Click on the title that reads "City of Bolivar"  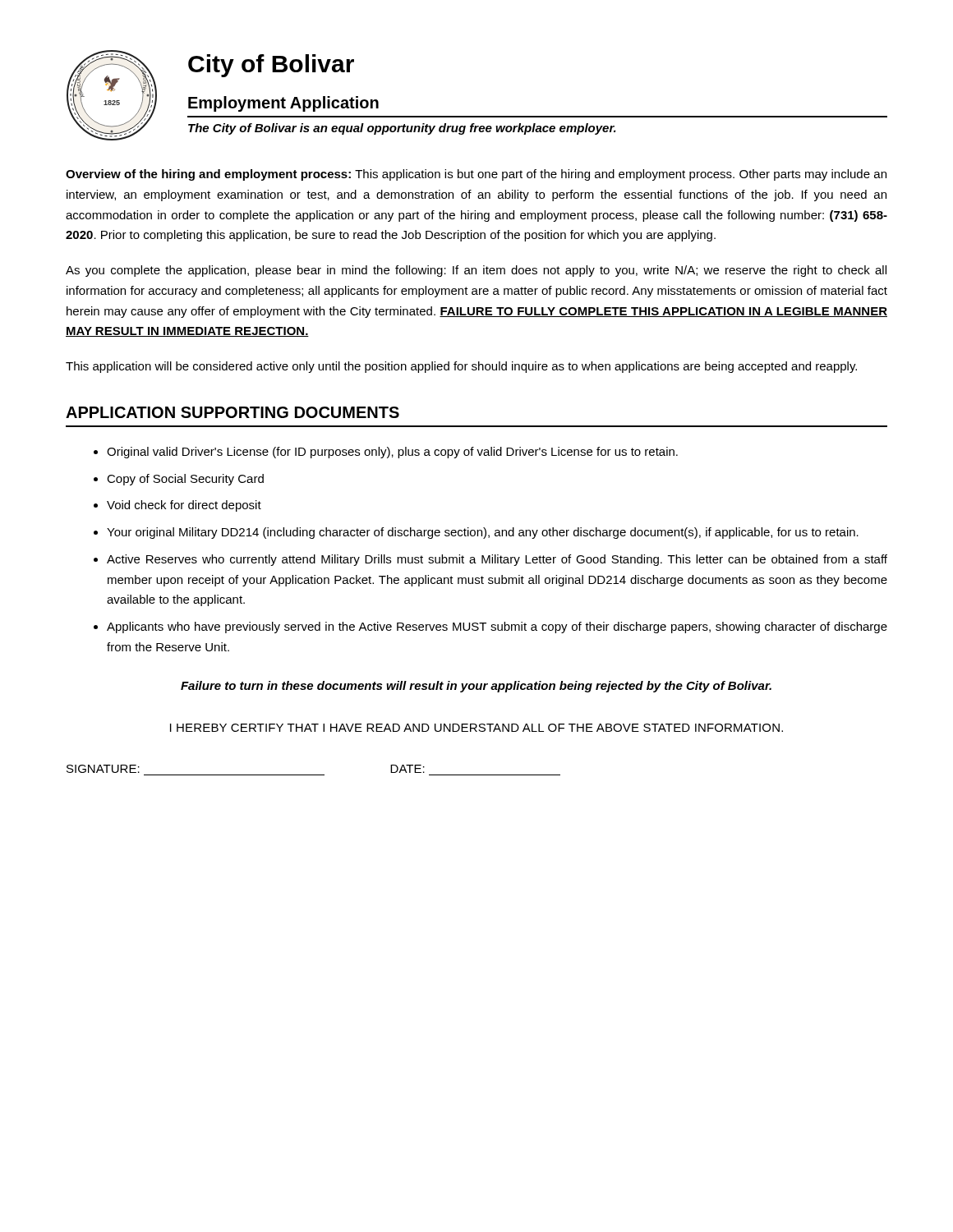271,64
